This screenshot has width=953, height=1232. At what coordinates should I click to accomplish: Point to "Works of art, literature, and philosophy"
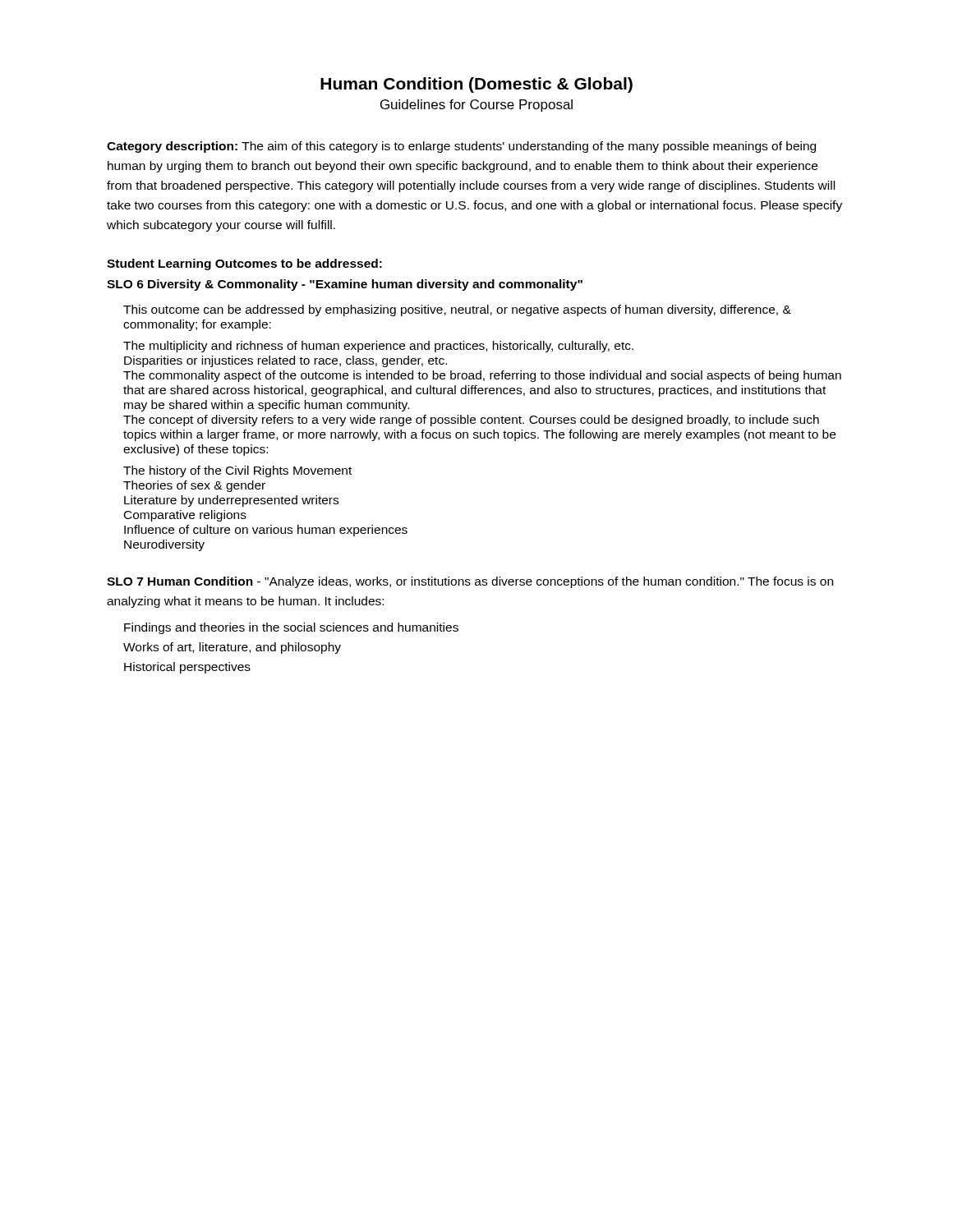[232, 648]
